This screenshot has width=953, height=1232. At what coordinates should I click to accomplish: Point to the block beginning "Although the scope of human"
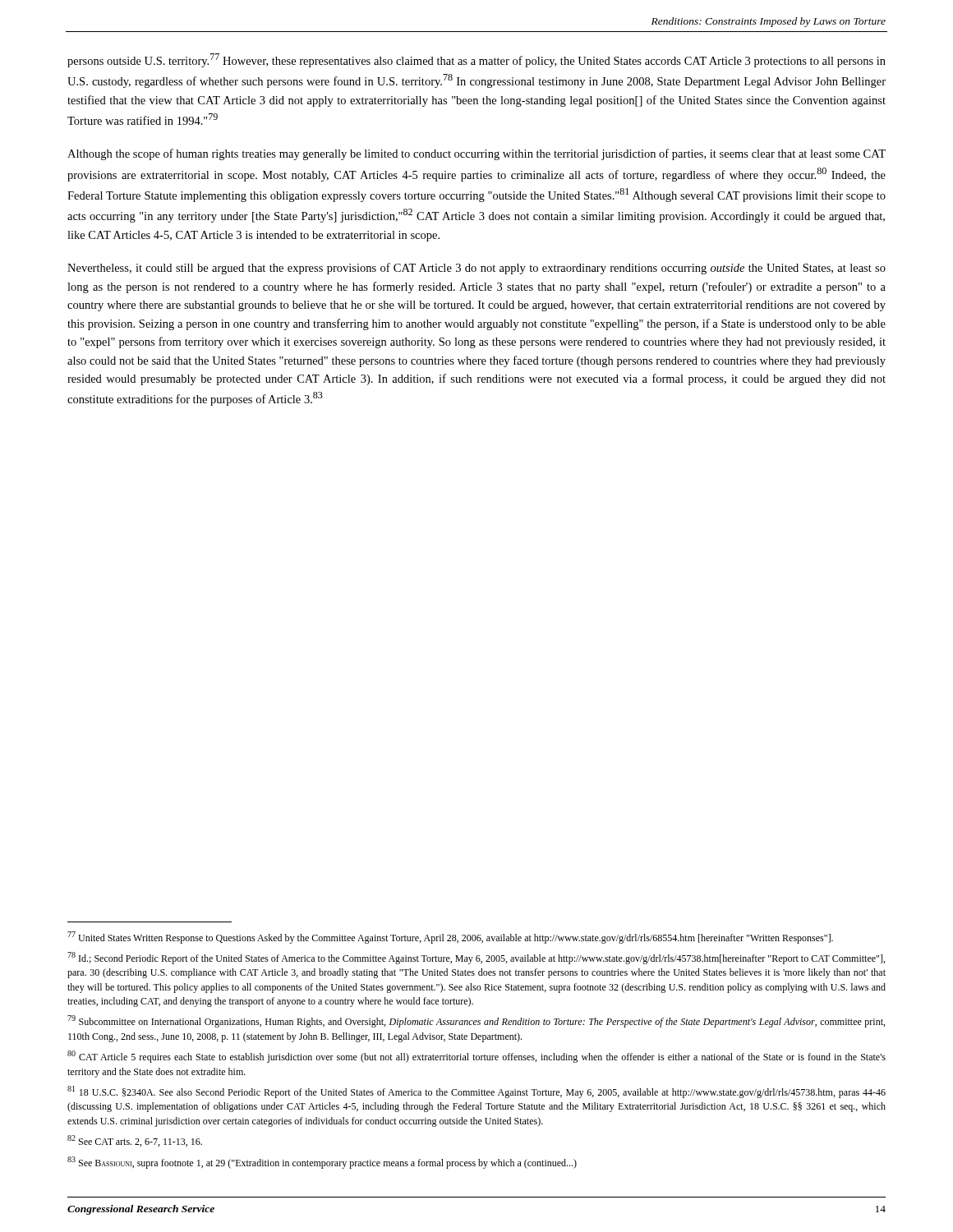coord(476,194)
